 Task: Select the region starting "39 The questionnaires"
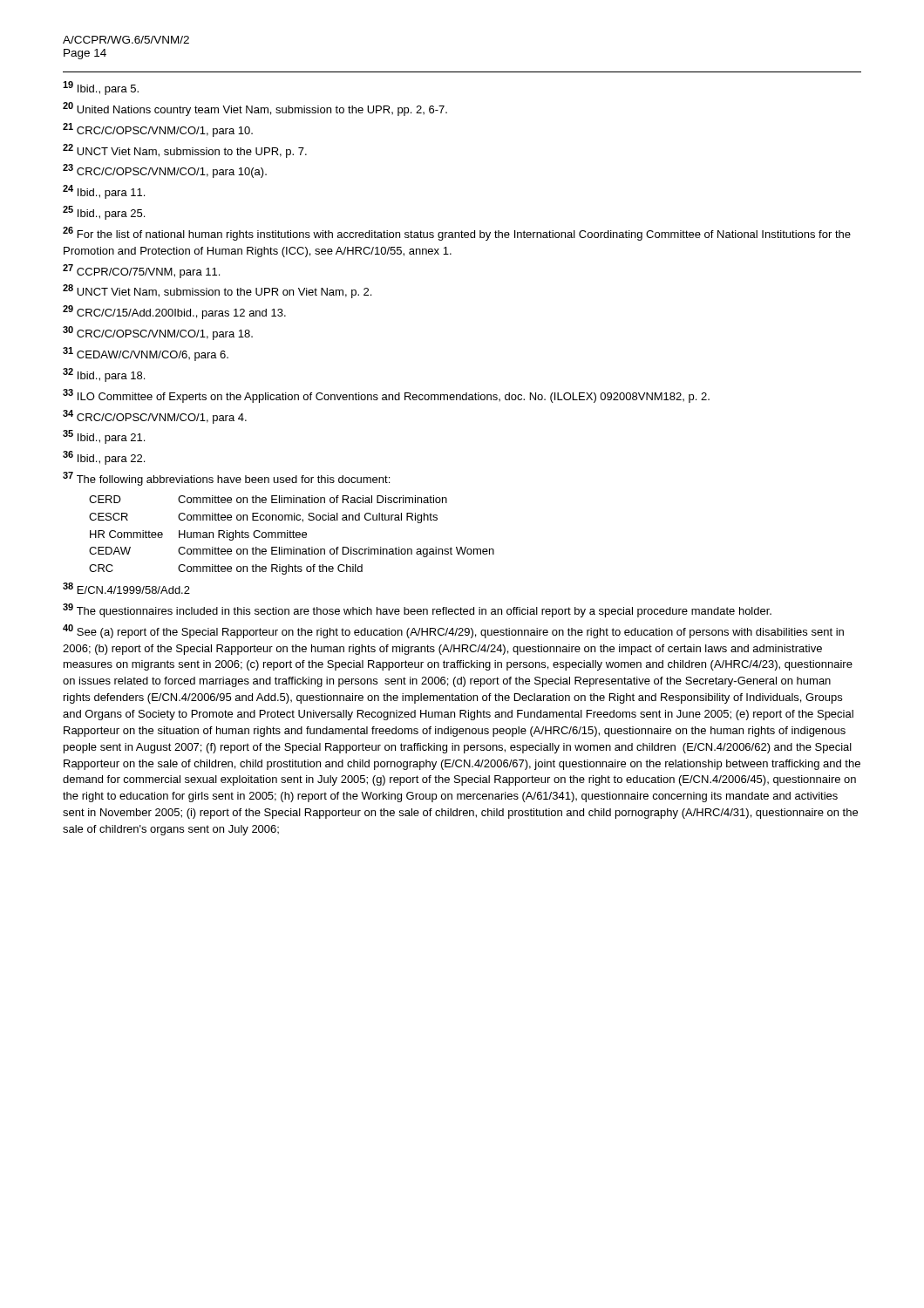tap(418, 610)
